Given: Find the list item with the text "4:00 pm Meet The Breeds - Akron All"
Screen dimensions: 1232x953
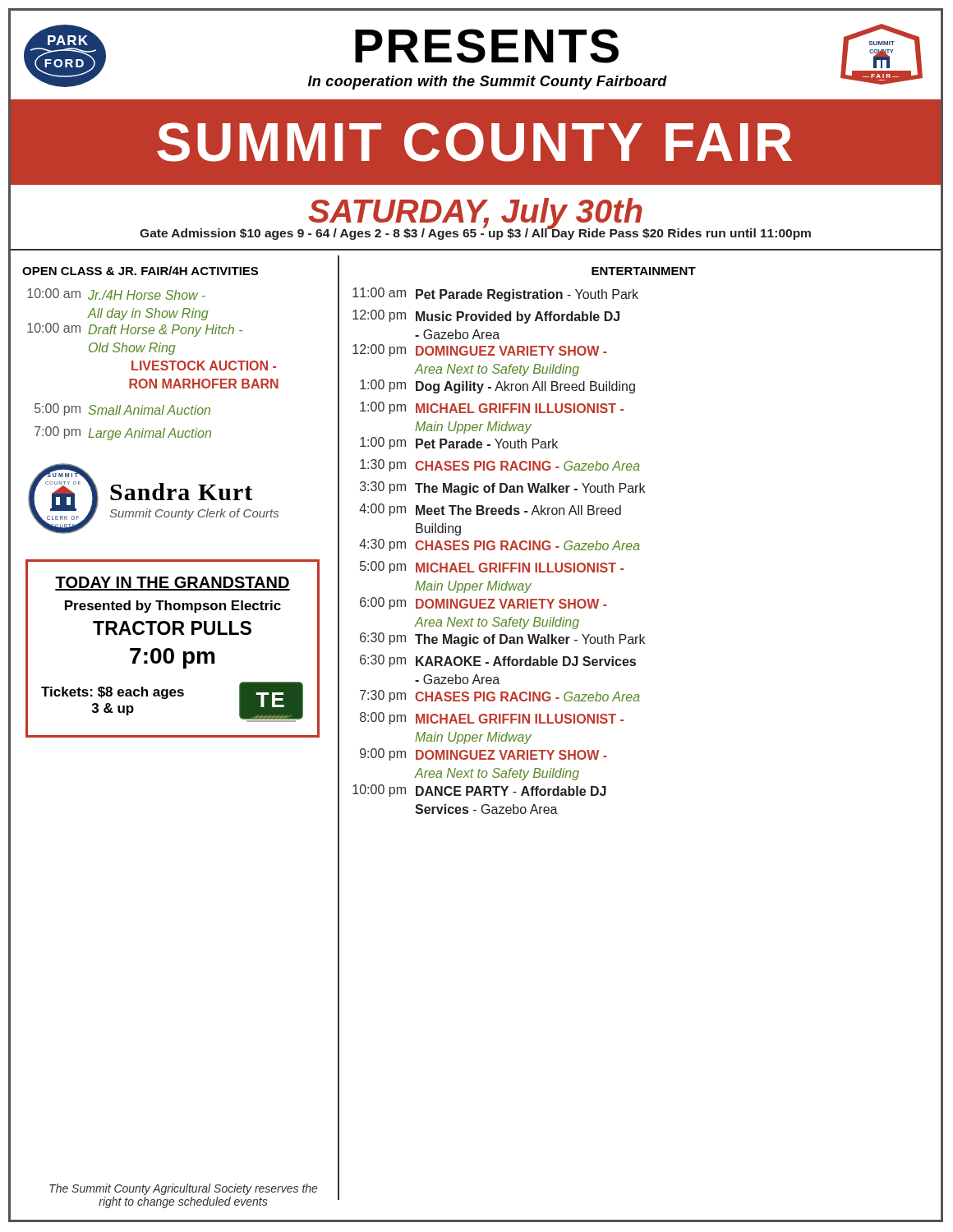Looking at the screenshot, I should (x=458, y=515).
